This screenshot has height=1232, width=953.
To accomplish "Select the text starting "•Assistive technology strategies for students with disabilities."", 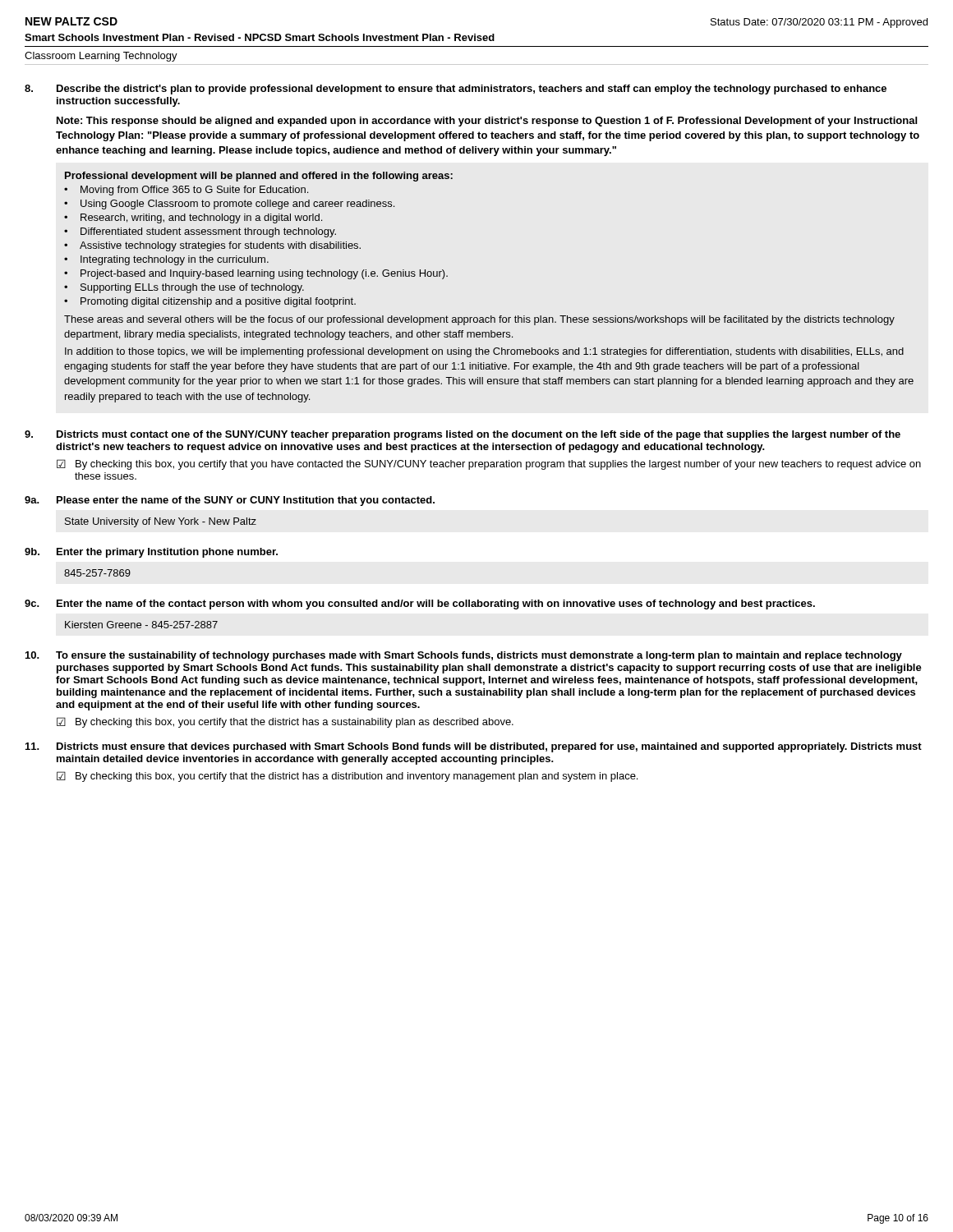I will click(213, 245).
